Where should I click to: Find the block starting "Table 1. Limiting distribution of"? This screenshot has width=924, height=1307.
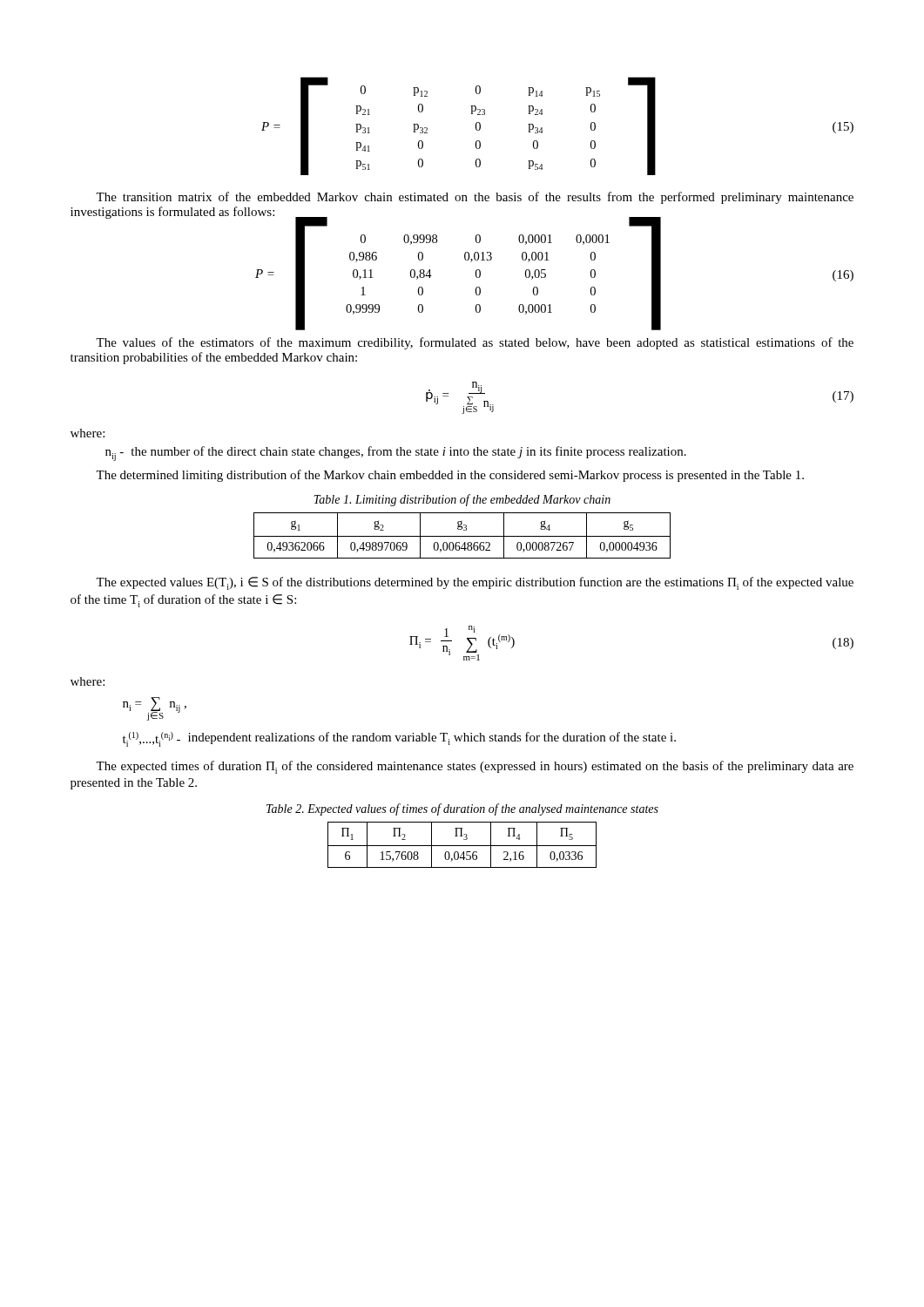462,500
